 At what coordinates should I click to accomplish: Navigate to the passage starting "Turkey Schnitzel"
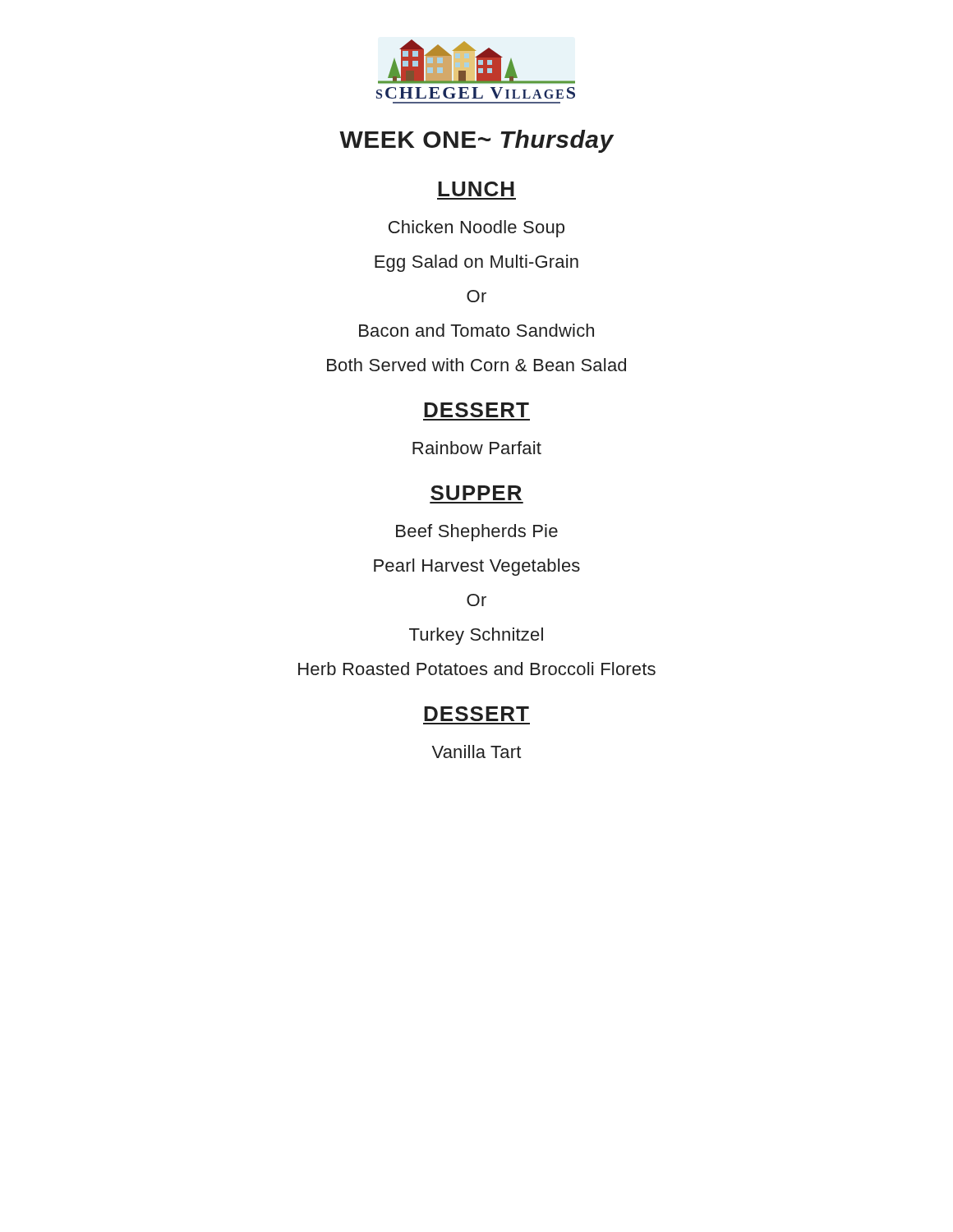point(476,634)
